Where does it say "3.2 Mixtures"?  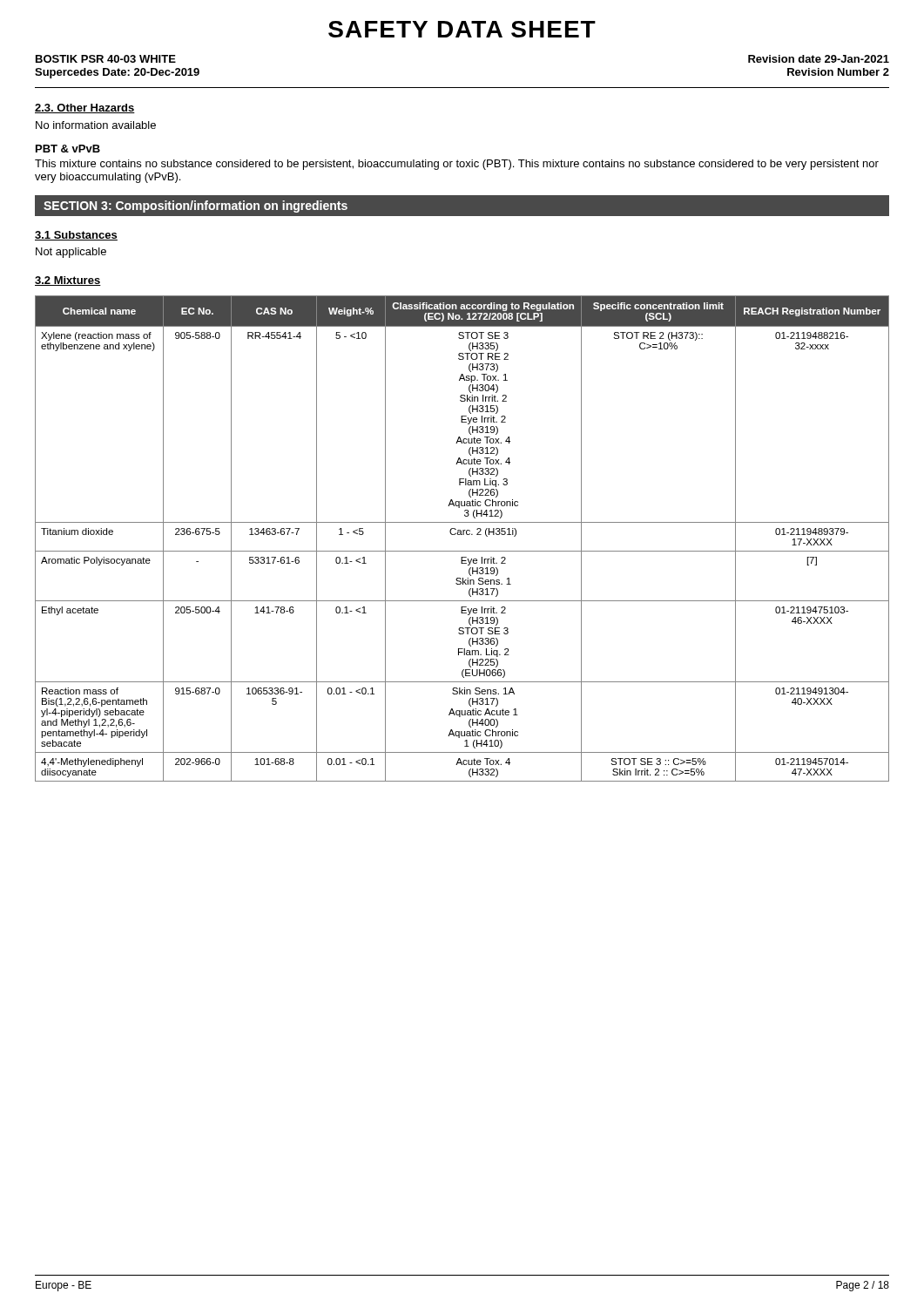coord(68,280)
